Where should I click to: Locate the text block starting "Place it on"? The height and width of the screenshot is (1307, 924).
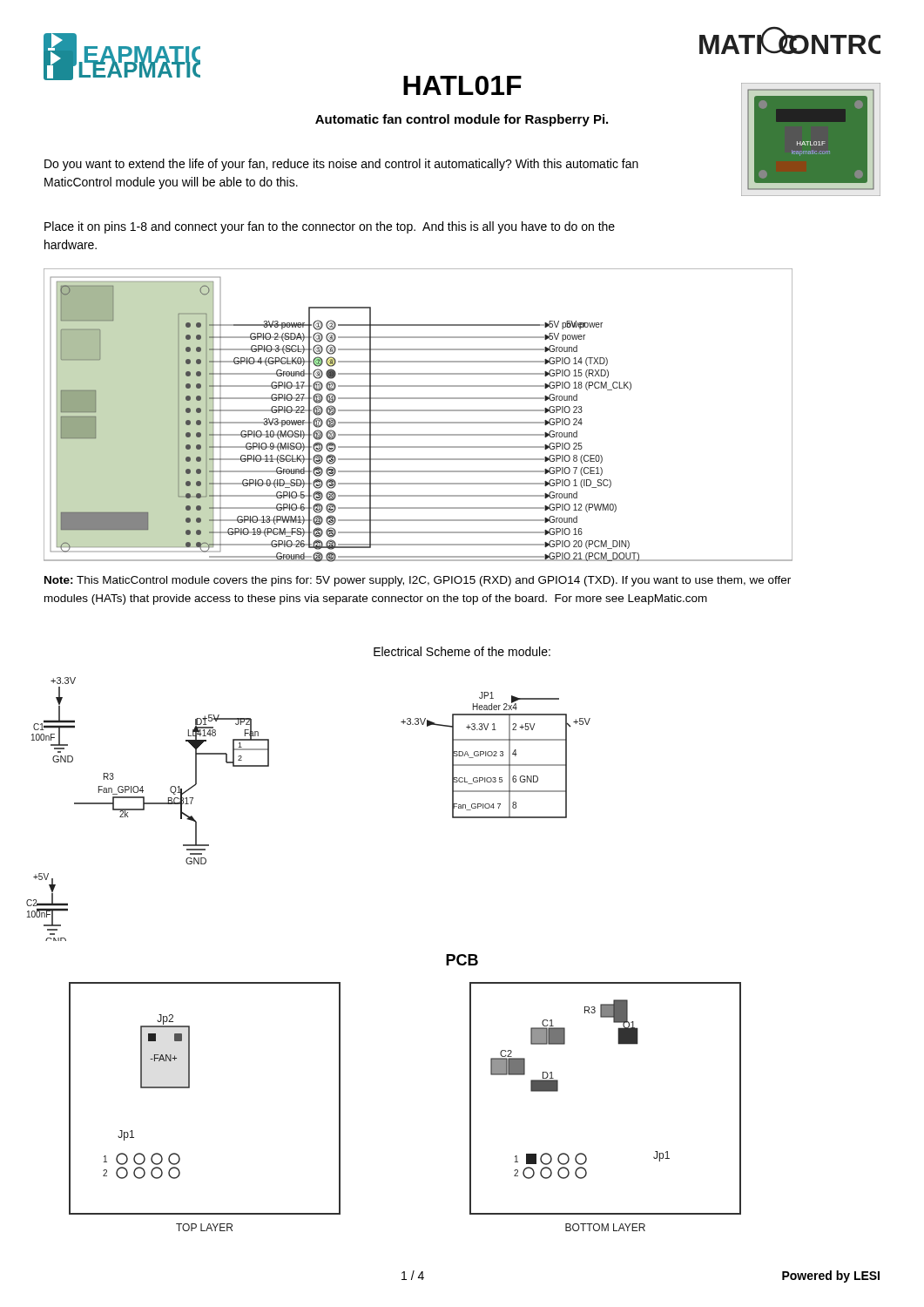click(329, 236)
